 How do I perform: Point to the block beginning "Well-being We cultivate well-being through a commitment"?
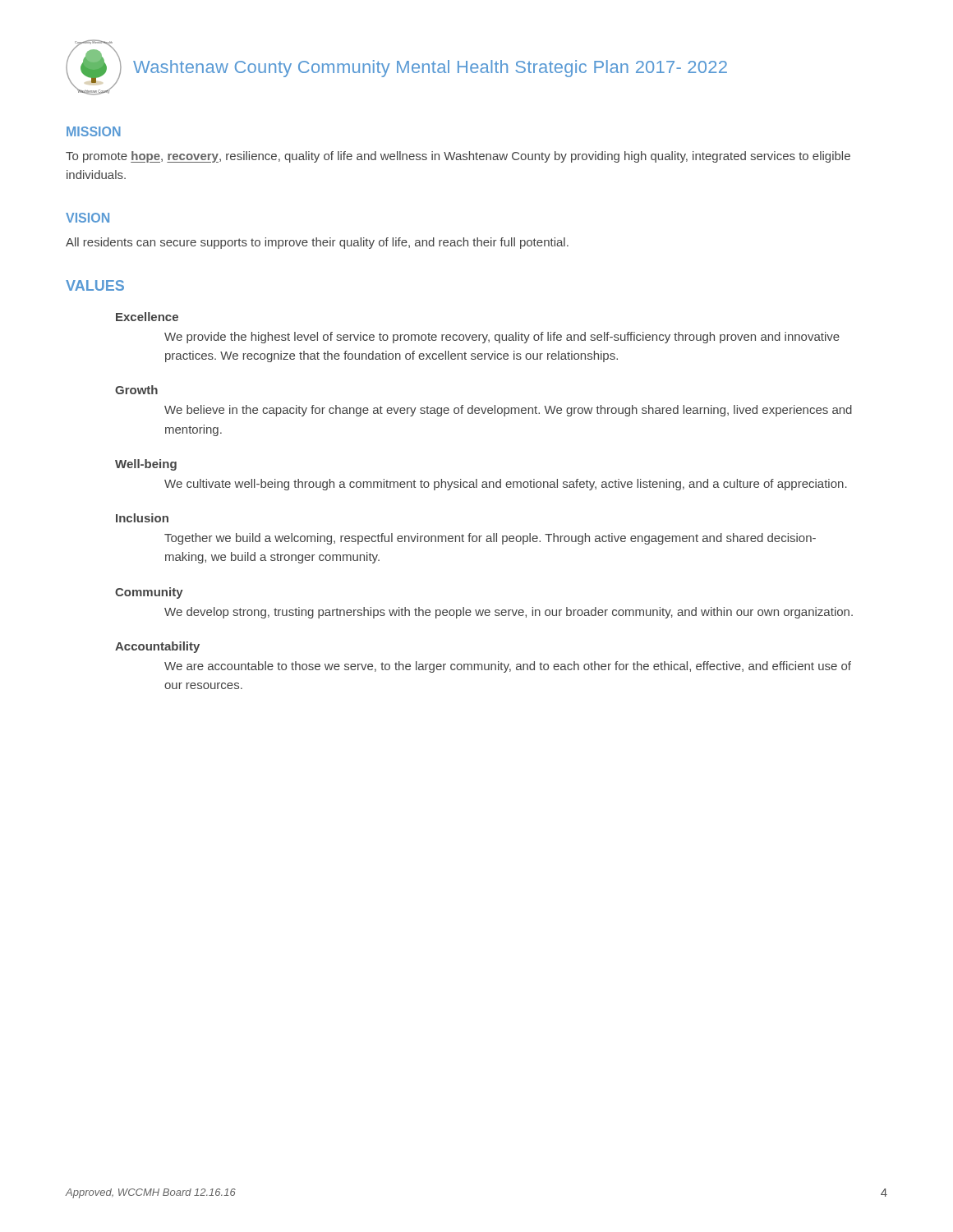point(501,475)
